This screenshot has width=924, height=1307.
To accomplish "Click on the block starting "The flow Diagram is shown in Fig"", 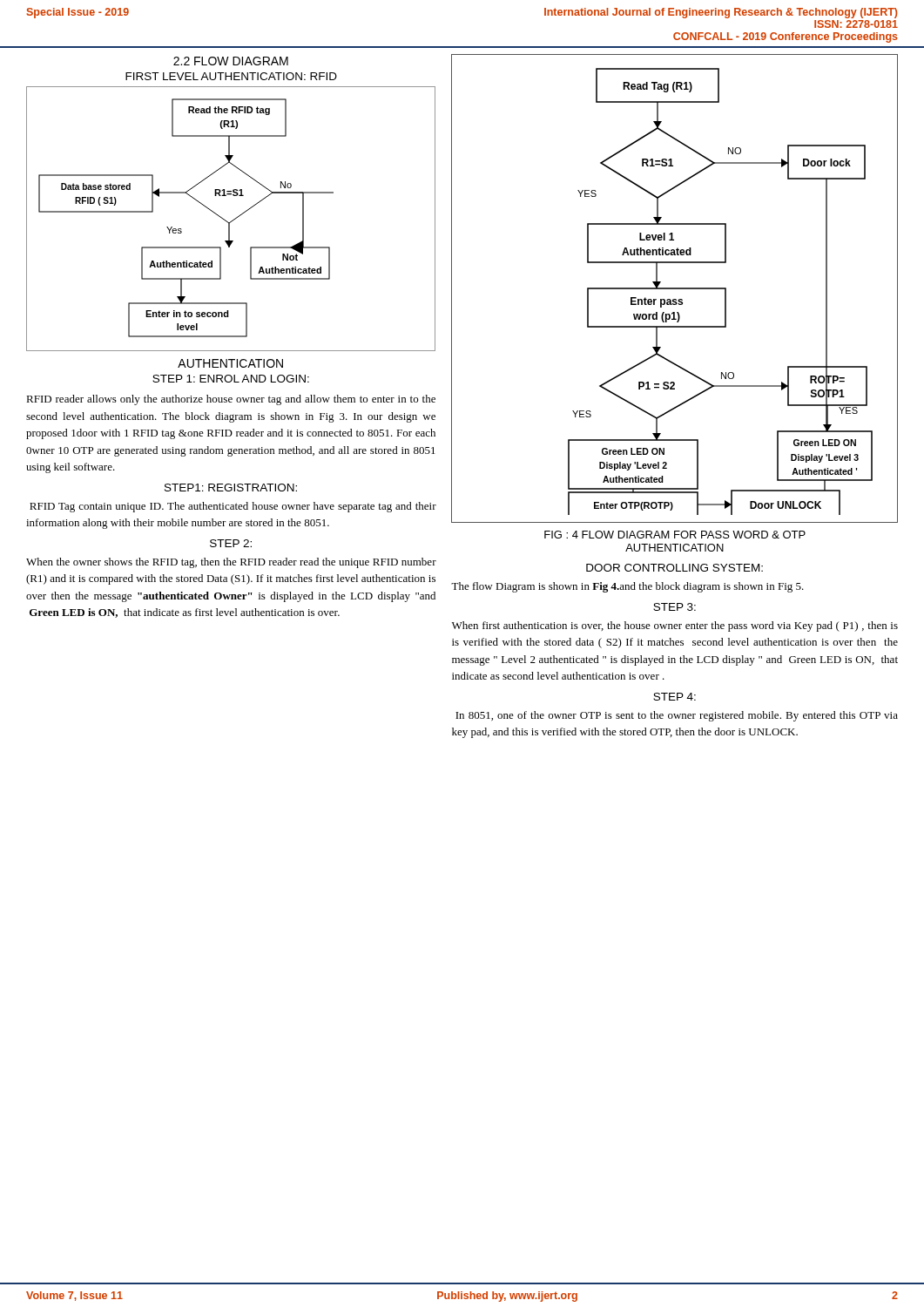I will tap(628, 586).
